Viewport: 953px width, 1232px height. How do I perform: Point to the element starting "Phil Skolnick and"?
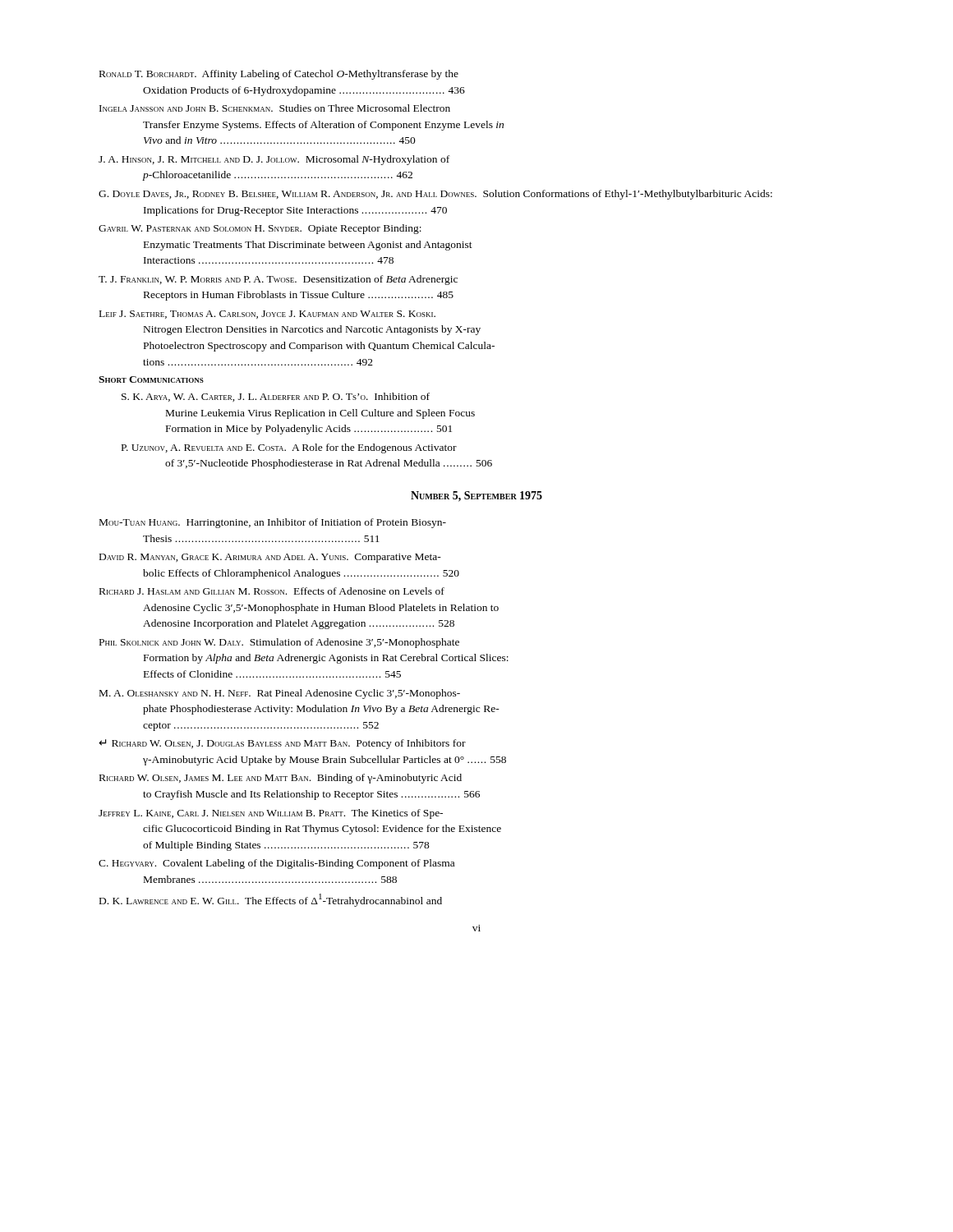click(476, 658)
